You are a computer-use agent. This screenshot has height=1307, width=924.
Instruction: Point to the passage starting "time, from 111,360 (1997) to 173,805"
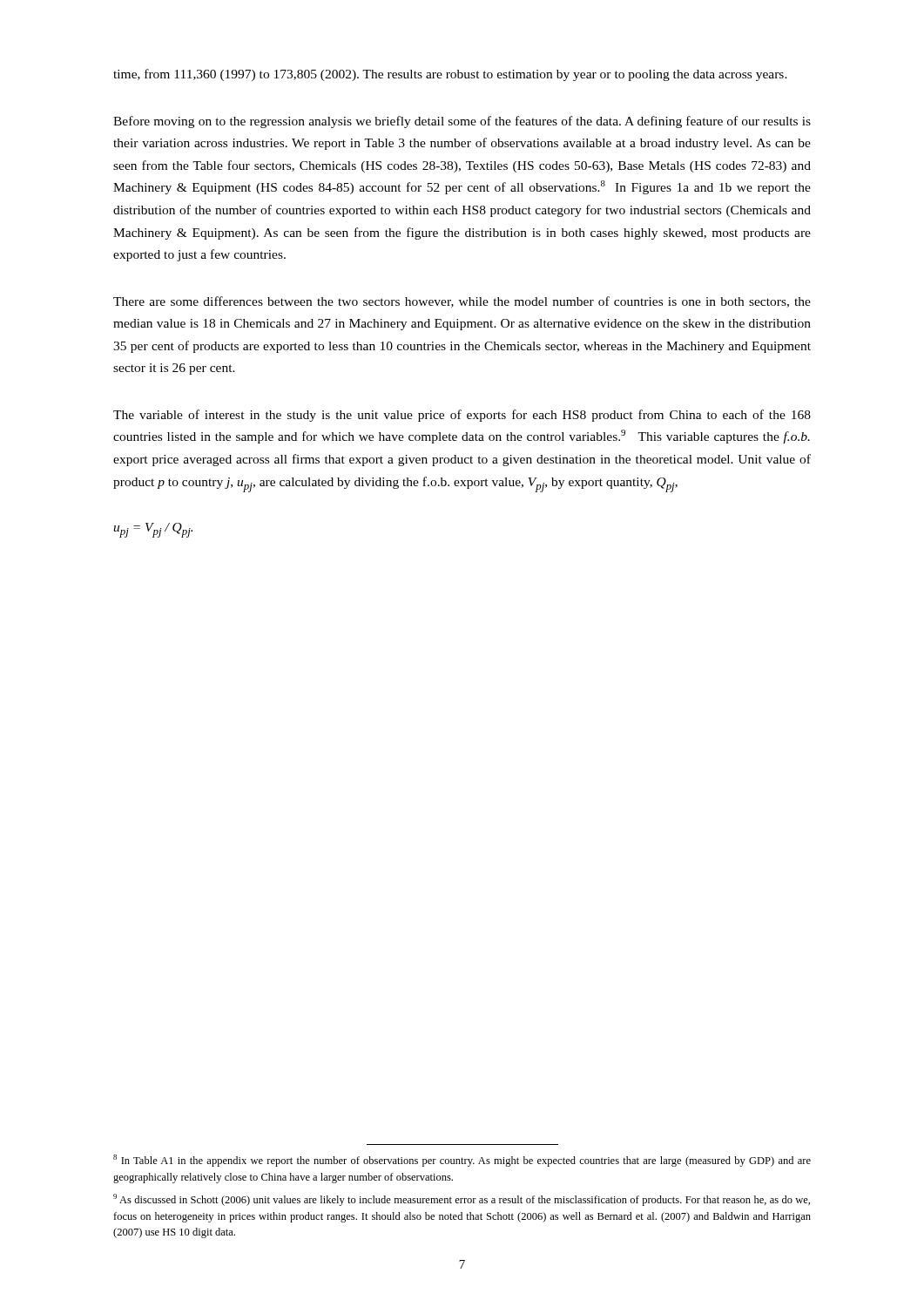coord(450,74)
